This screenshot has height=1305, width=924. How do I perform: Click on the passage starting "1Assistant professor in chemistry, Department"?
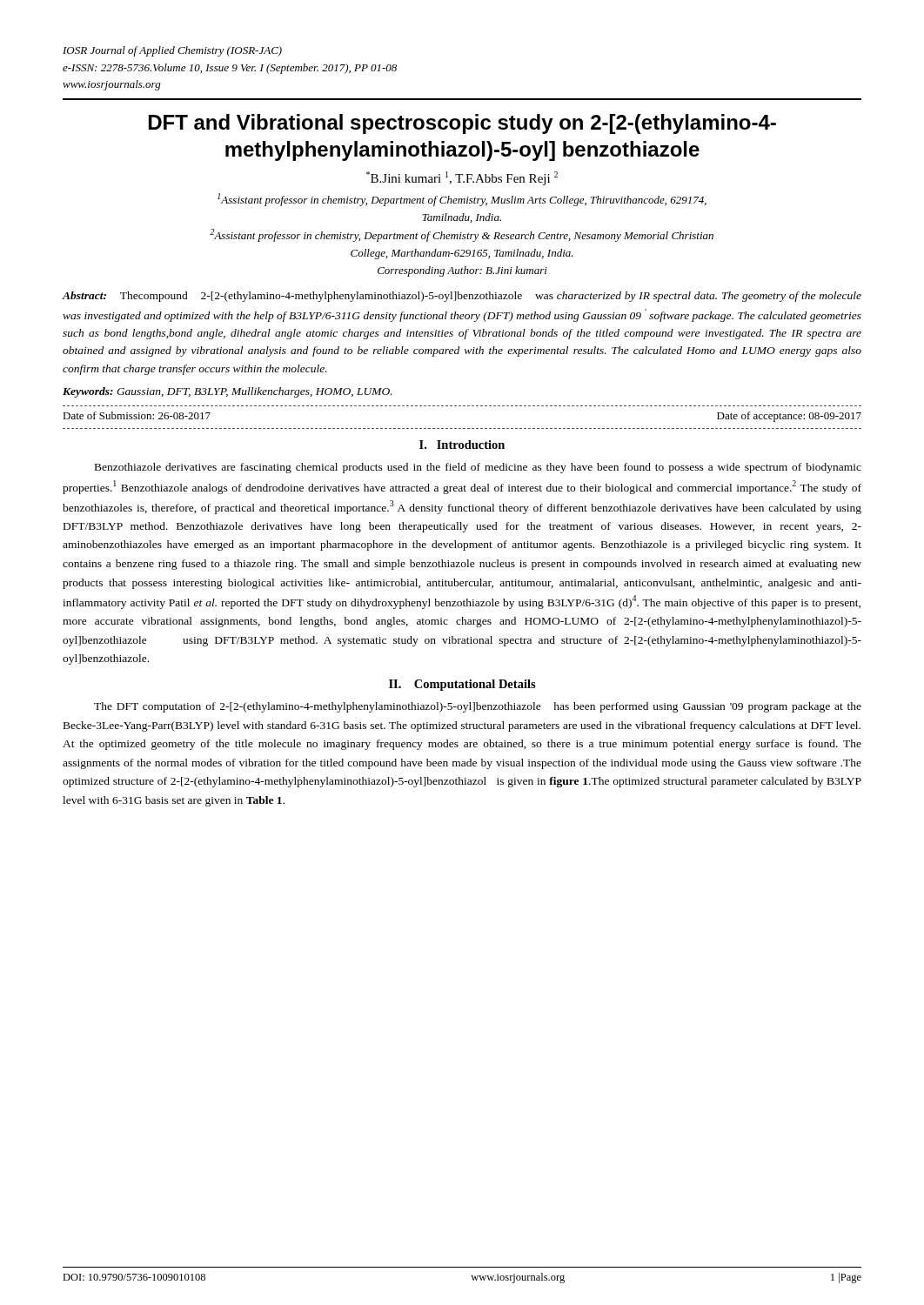tap(462, 234)
